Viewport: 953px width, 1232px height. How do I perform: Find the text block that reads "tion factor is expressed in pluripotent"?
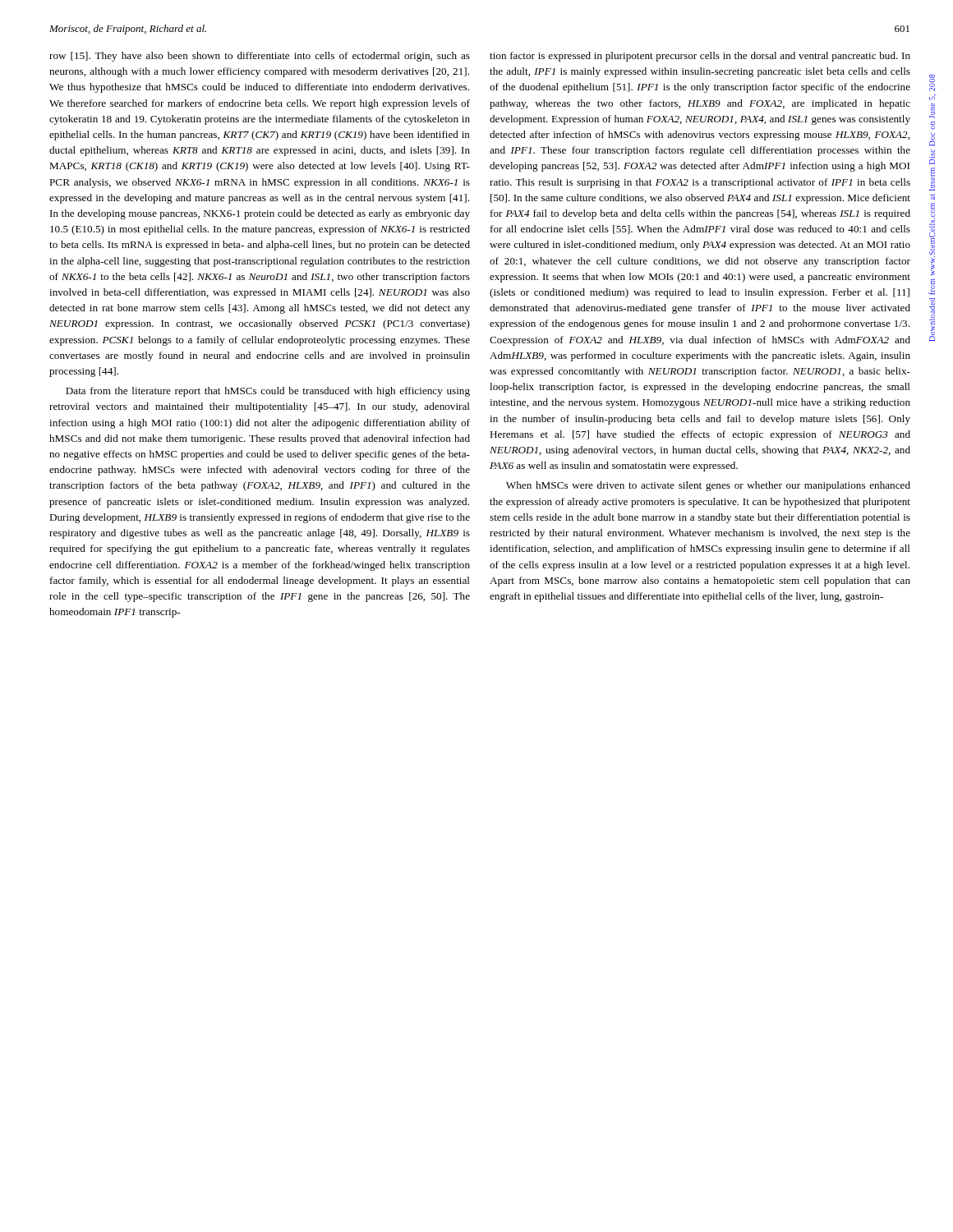pyautogui.click(x=700, y=326)
